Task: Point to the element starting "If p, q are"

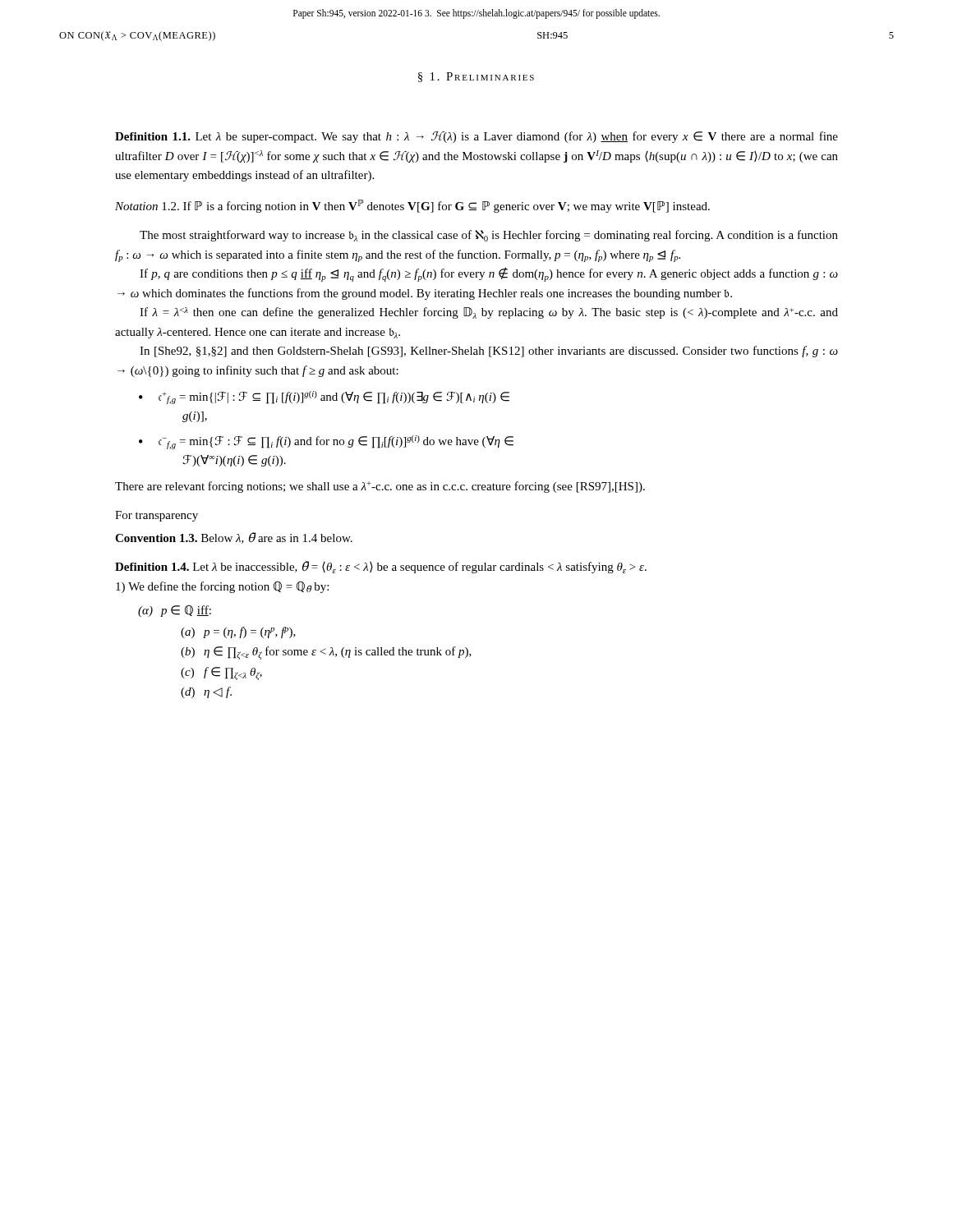Action: click(476, 284)
